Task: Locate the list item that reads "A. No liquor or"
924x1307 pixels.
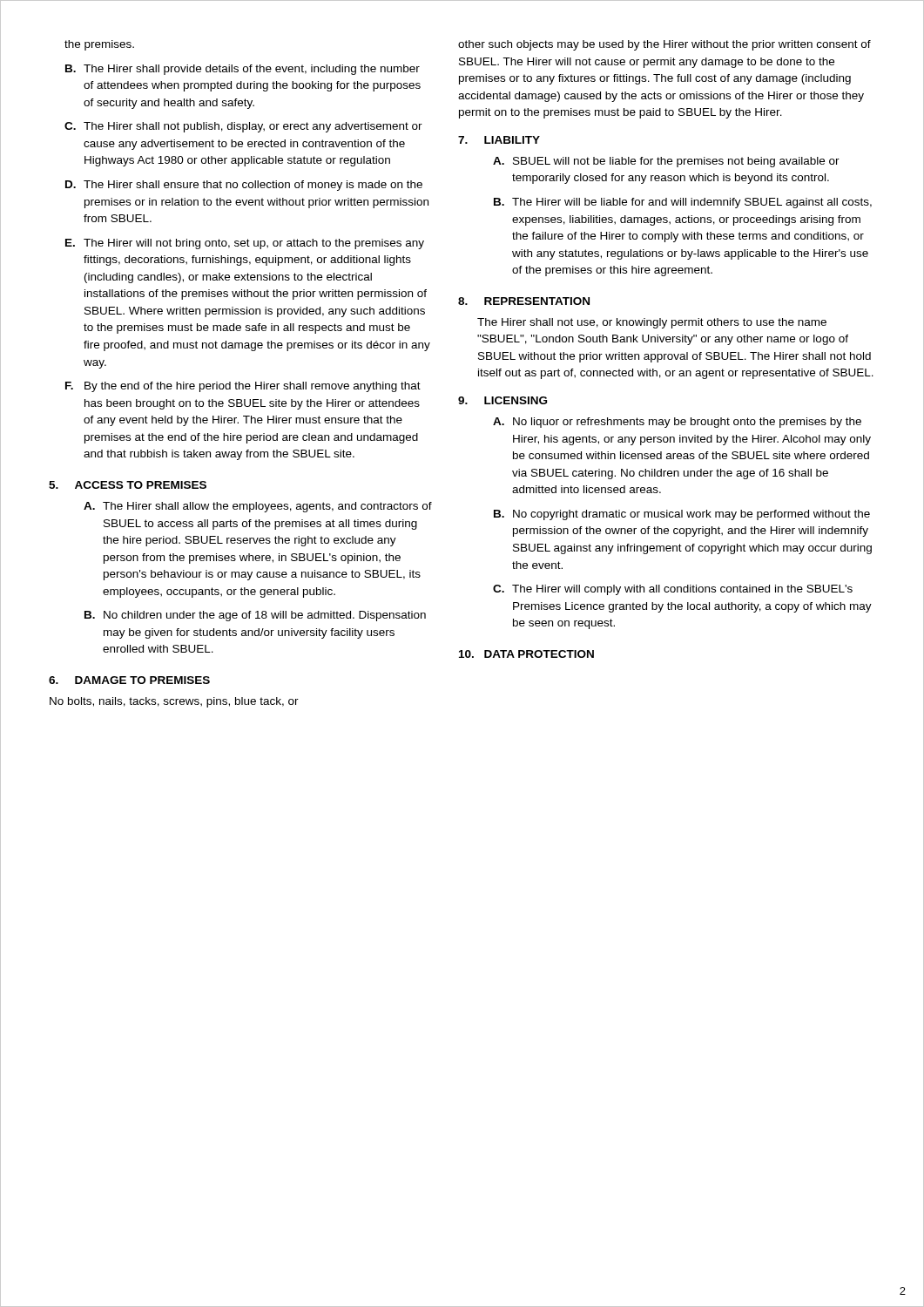Action: pos(684,456)
